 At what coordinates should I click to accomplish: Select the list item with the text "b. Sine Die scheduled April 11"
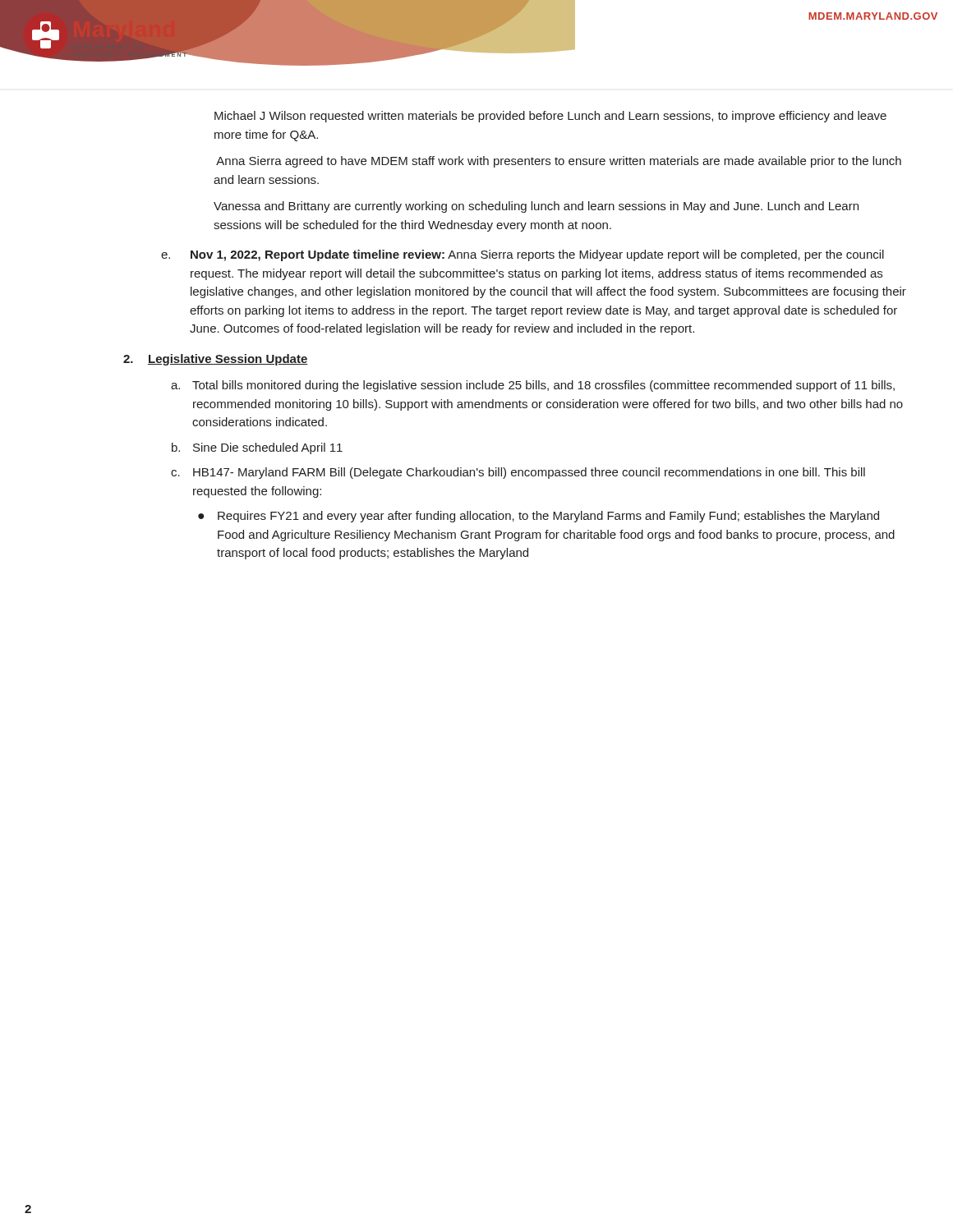pyautogui.click(x=257, y=448)
